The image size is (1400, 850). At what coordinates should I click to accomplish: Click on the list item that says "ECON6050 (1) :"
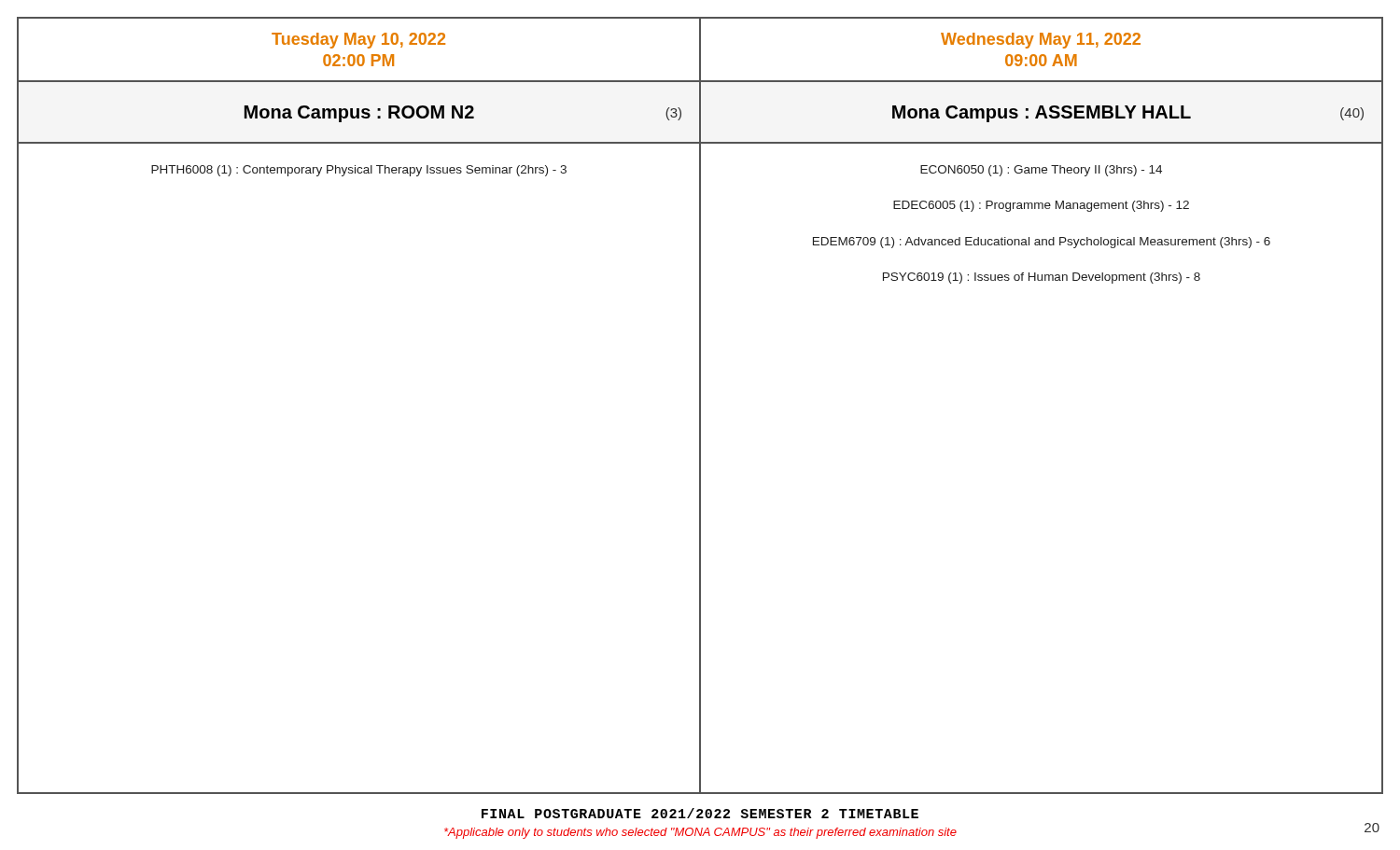point(1041,169)
